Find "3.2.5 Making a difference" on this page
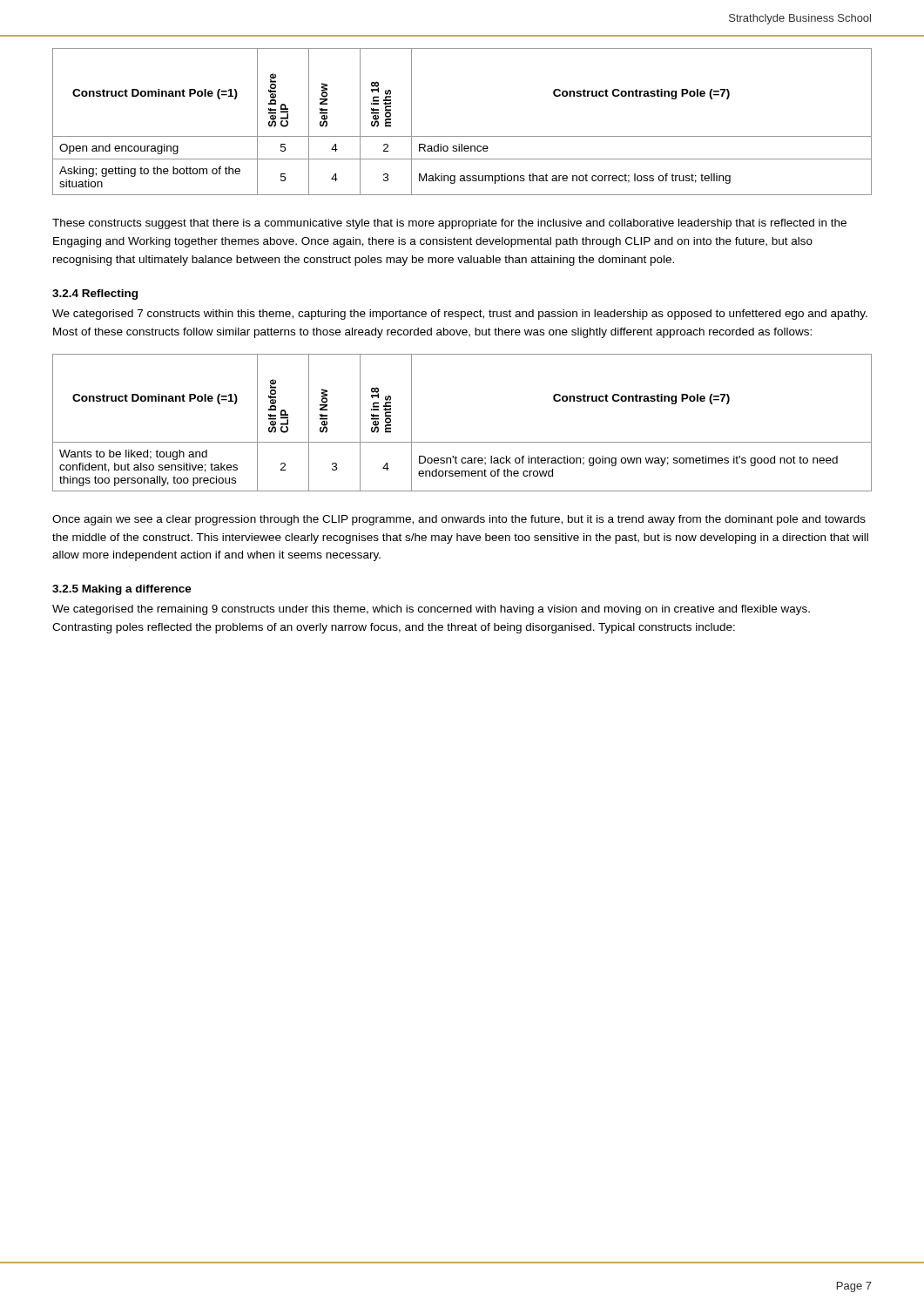This screenshot has height=1307, width=924. tap(122, 589)
